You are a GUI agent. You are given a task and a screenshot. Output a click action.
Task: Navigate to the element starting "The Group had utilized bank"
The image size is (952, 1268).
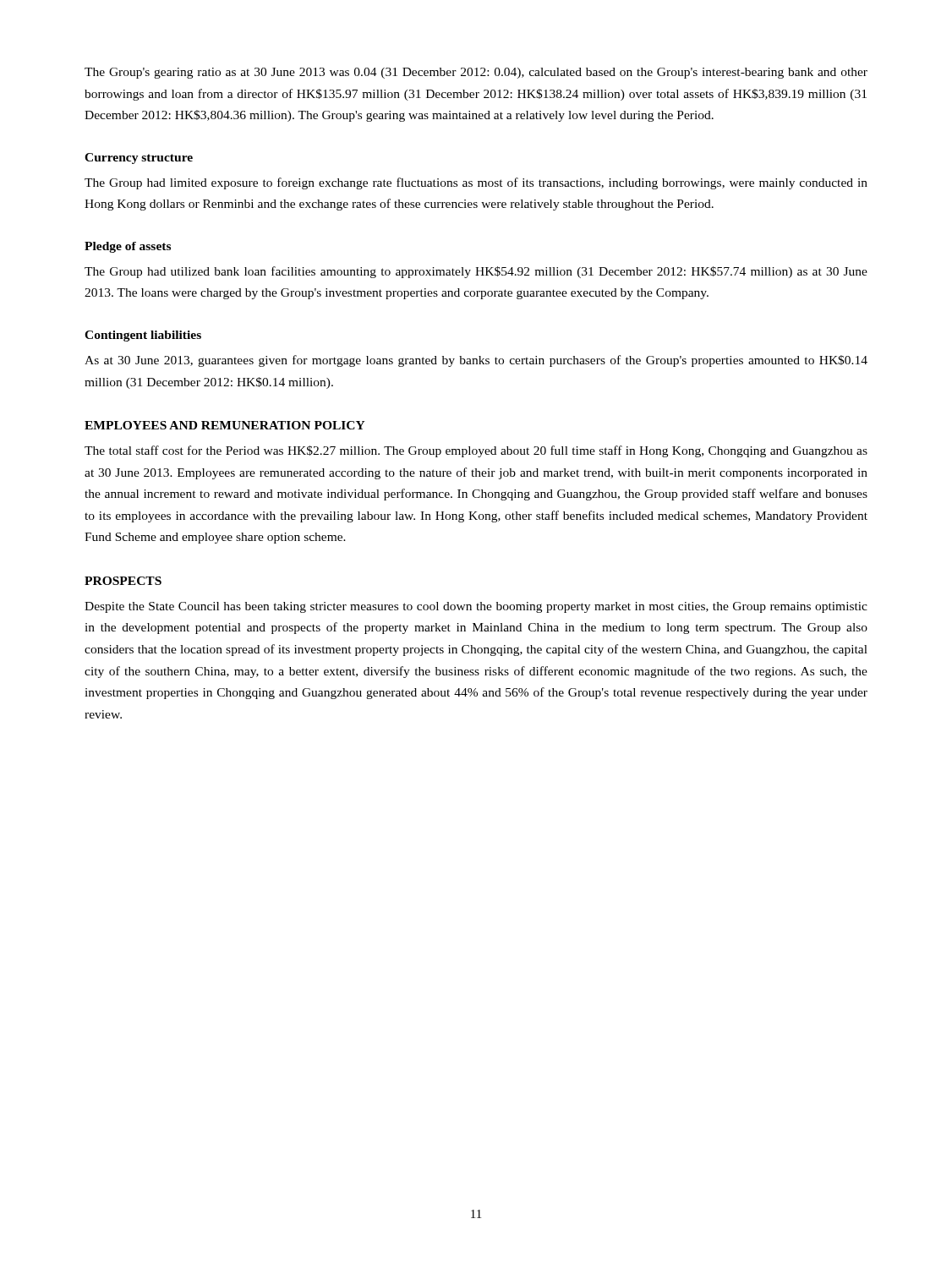(x=476, y=282)
